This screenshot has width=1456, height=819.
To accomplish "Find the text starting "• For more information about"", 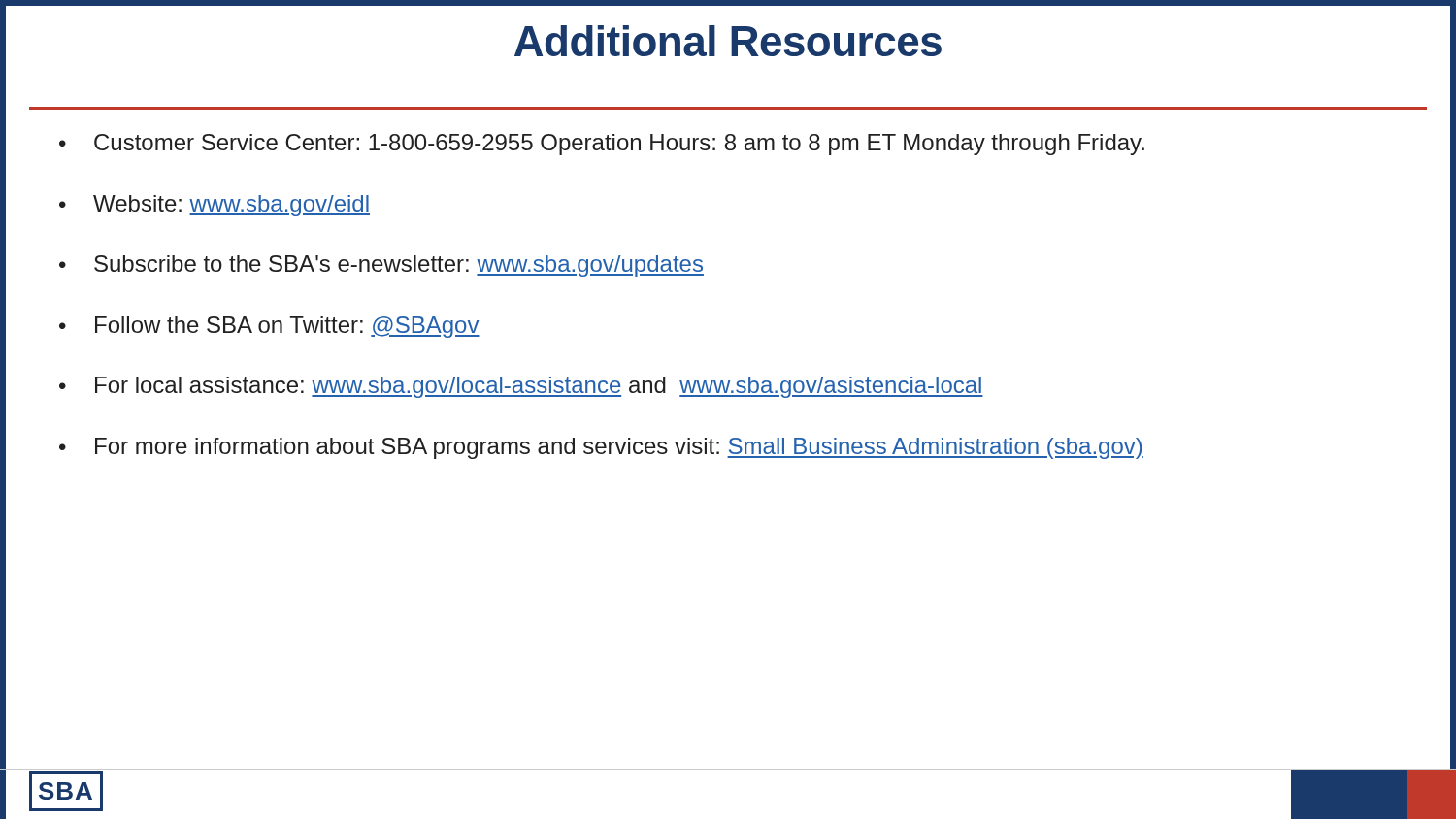I will point(728,447).
